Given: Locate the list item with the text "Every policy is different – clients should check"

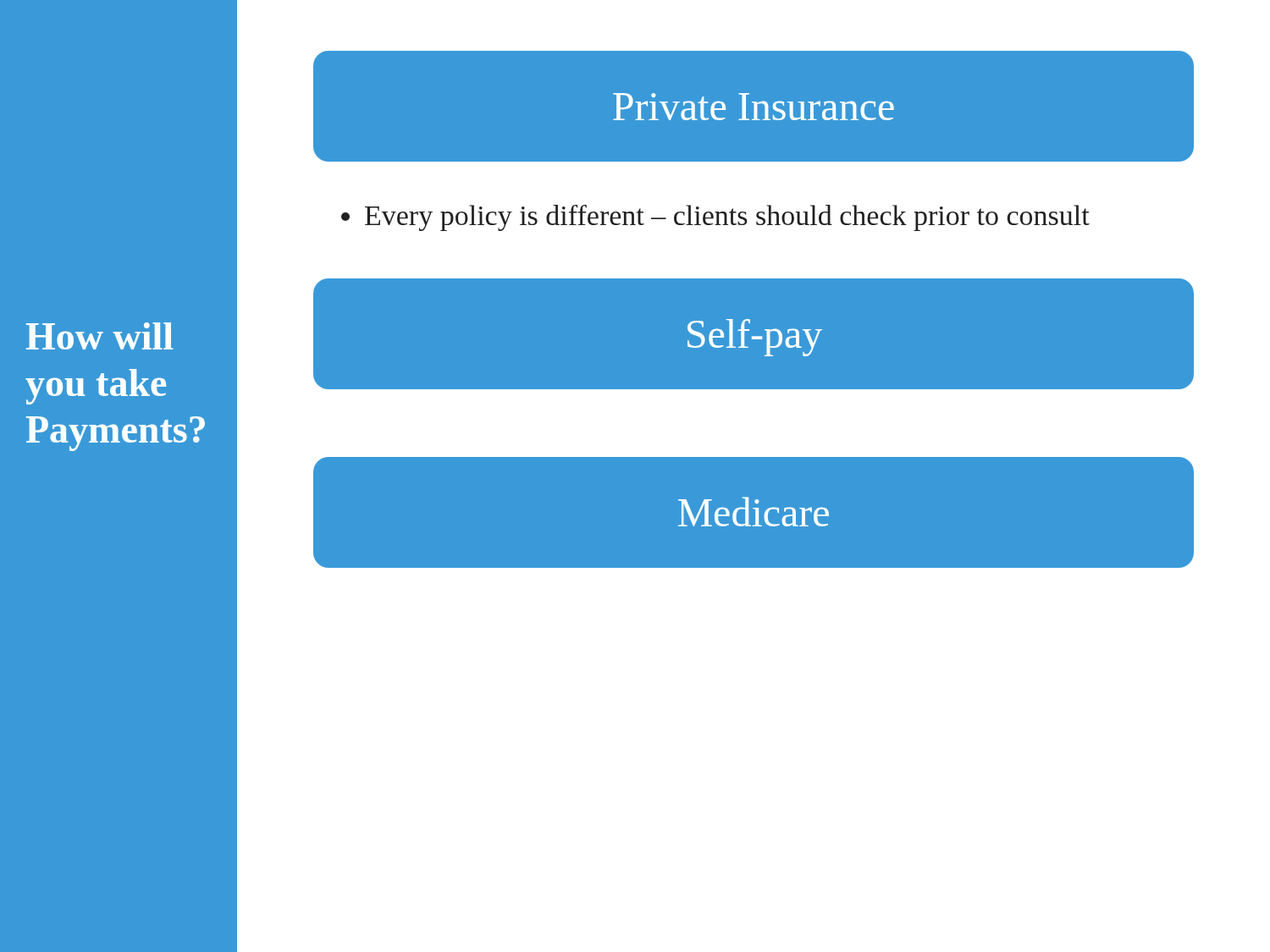Looking at the screenshot, I should pos(727,215).
